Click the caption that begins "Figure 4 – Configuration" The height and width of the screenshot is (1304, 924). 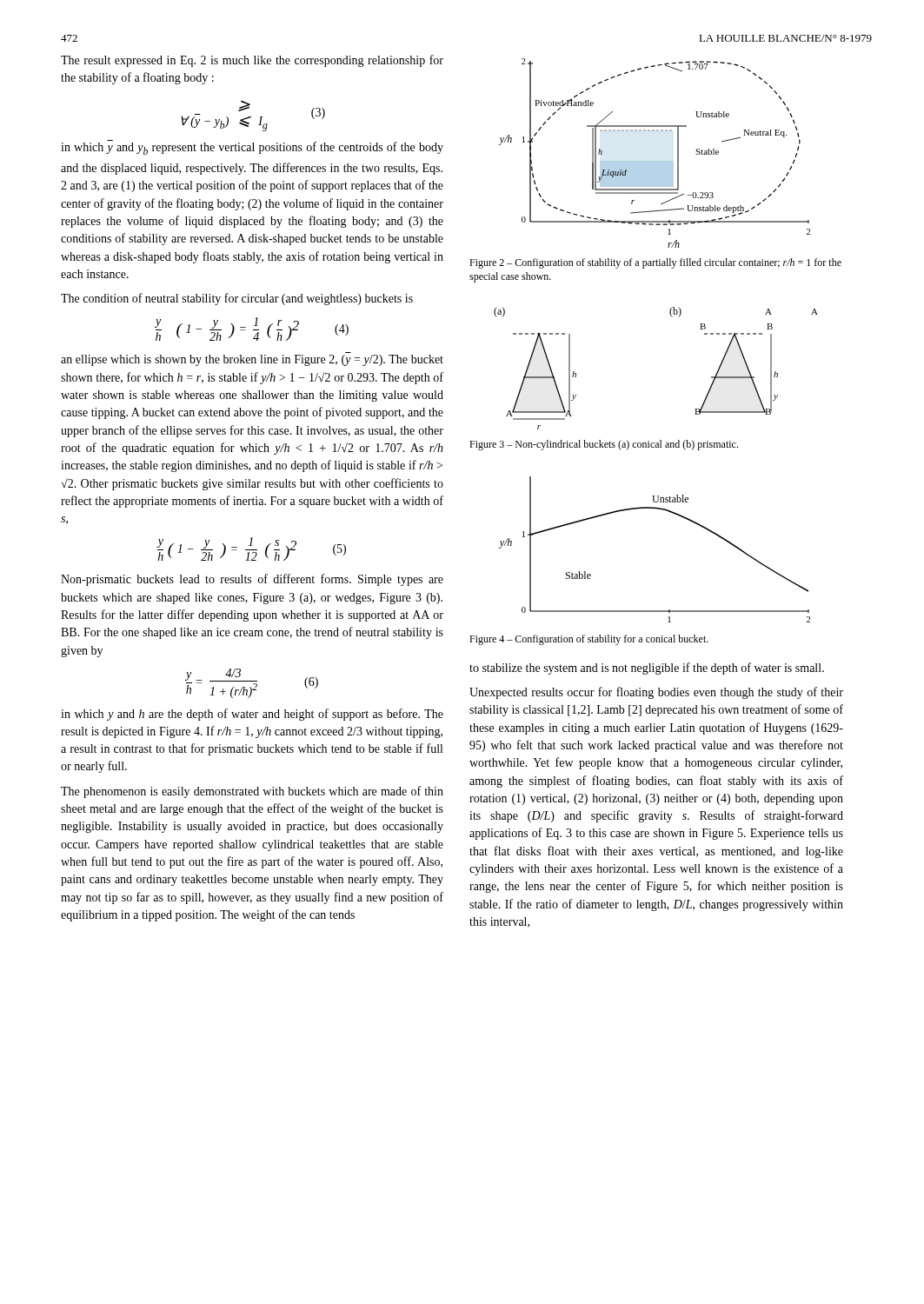[x=589, y=639]
